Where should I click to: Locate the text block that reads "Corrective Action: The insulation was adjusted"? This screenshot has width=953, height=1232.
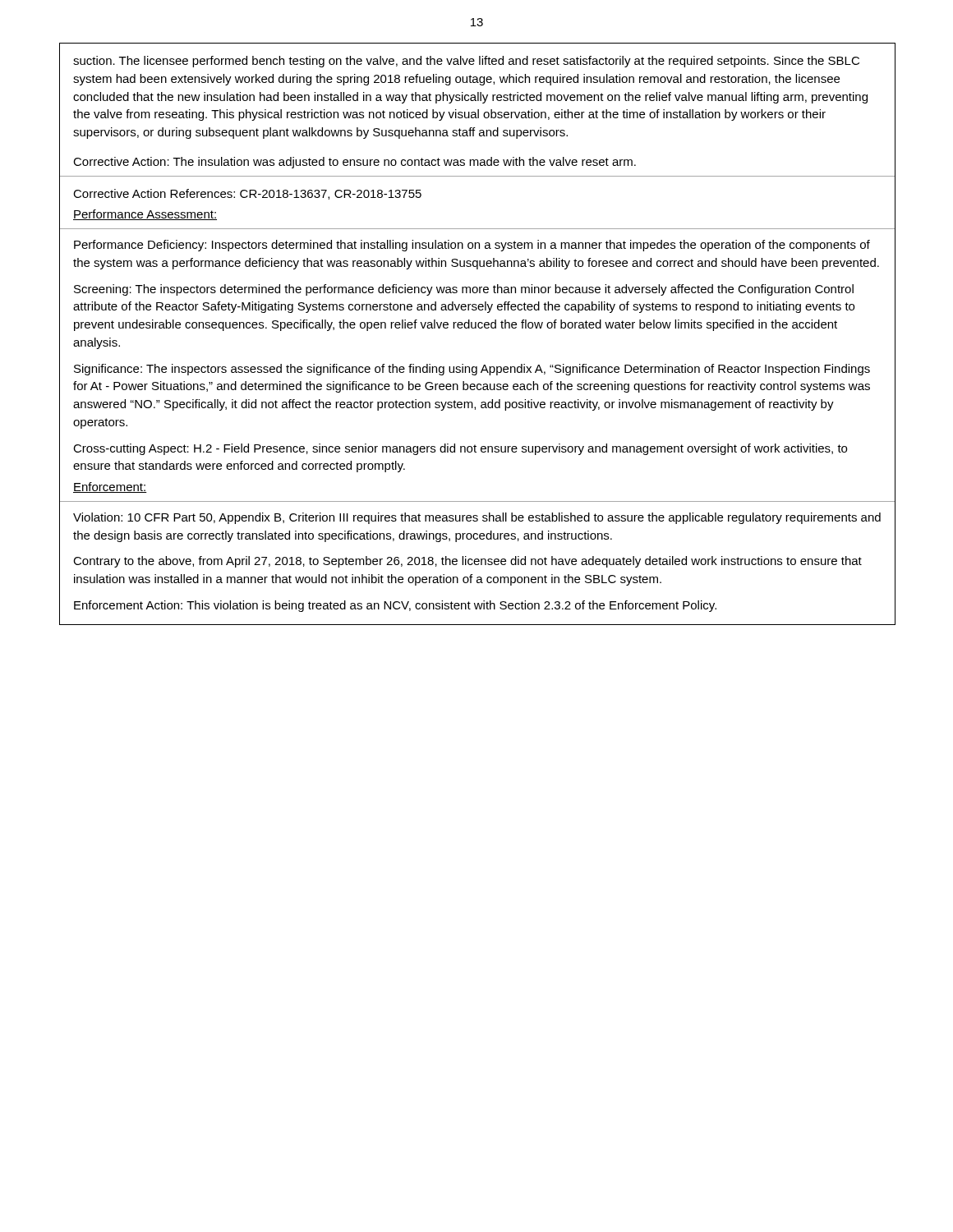tap(477, 161)
